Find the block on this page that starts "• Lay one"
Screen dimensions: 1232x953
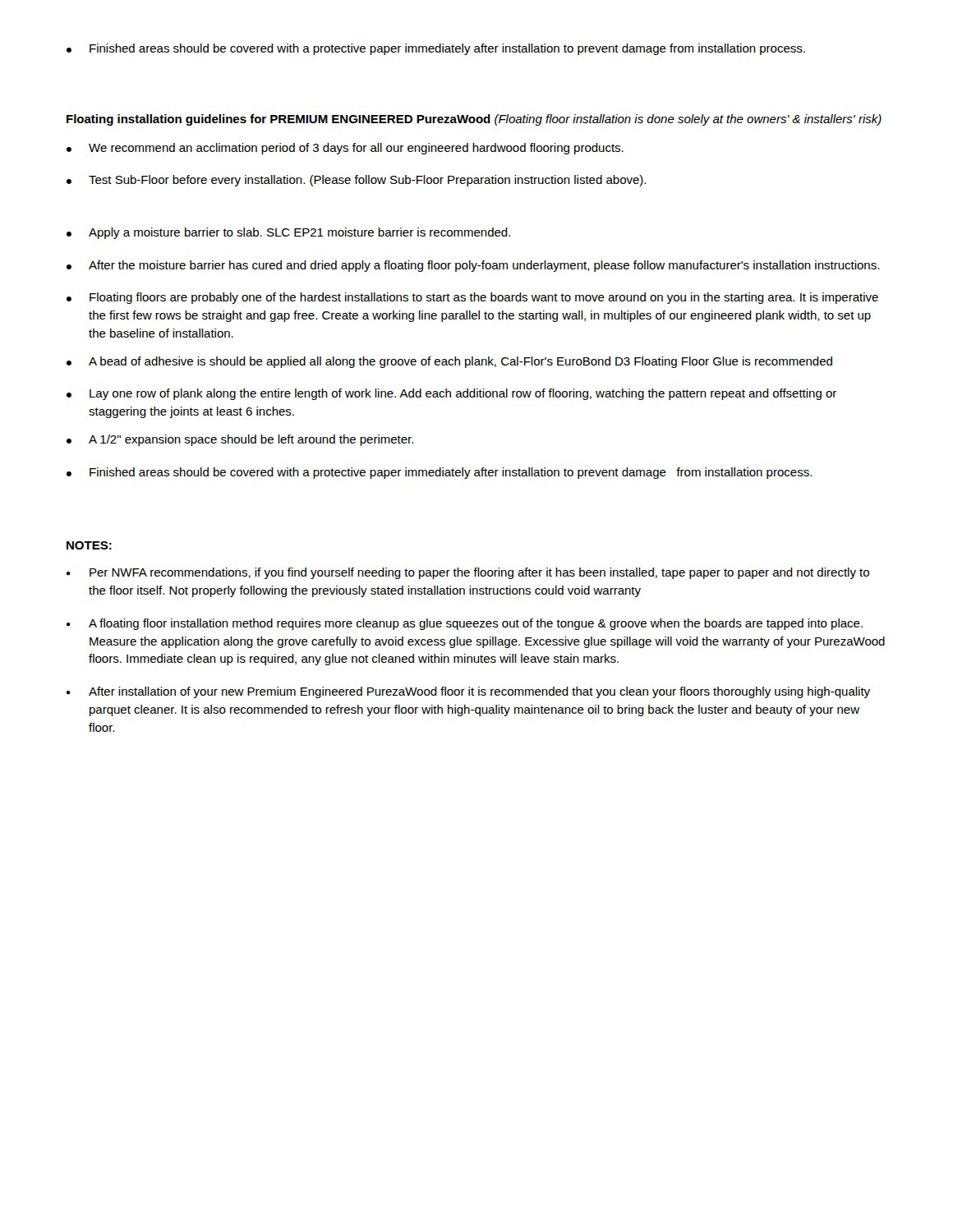tap(476, 402)
